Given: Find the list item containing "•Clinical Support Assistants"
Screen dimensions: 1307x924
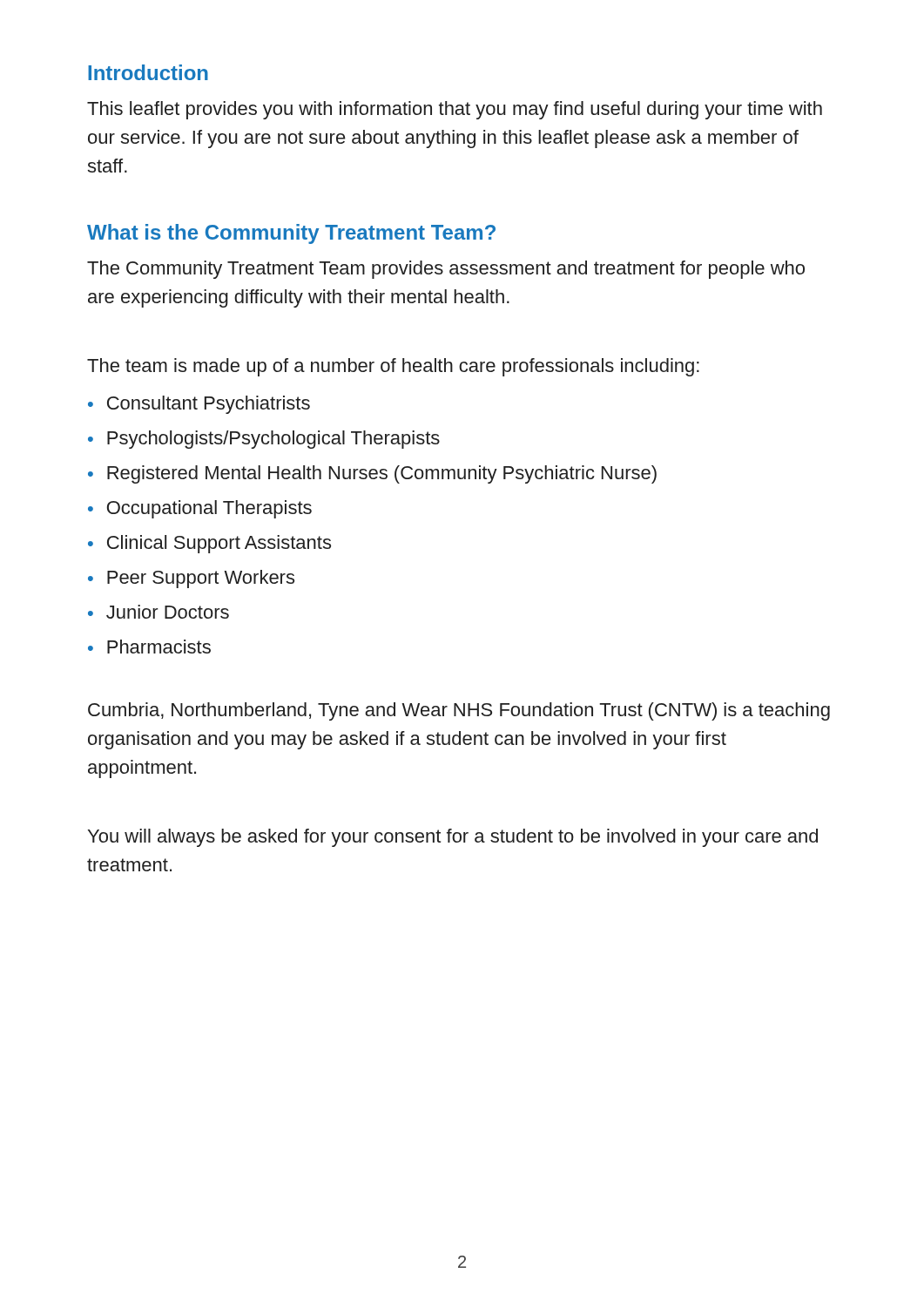Looking at the screenshot, I should [x=209, y=543].
